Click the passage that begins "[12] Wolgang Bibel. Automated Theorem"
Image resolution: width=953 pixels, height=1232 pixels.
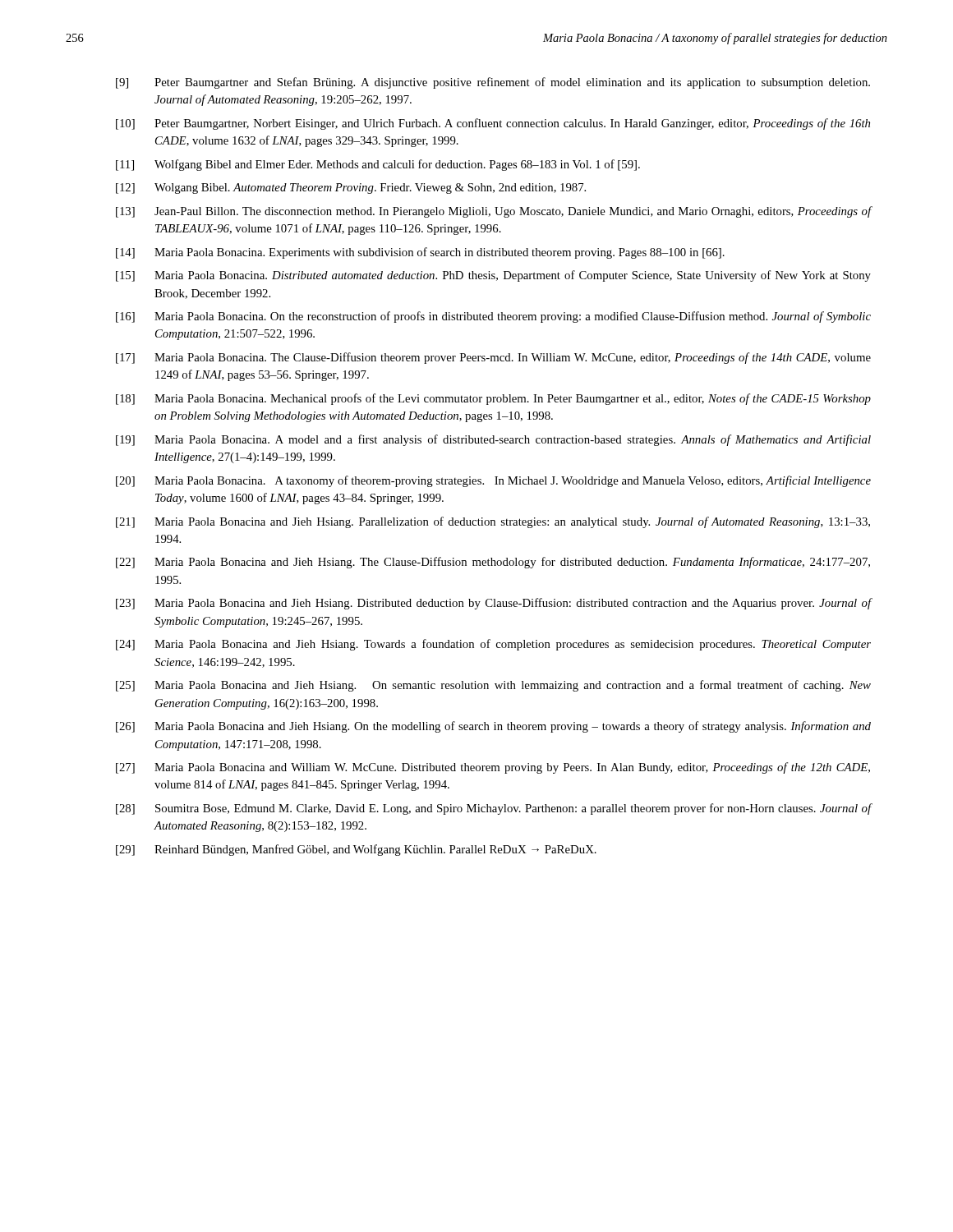[x=493, y=188]
